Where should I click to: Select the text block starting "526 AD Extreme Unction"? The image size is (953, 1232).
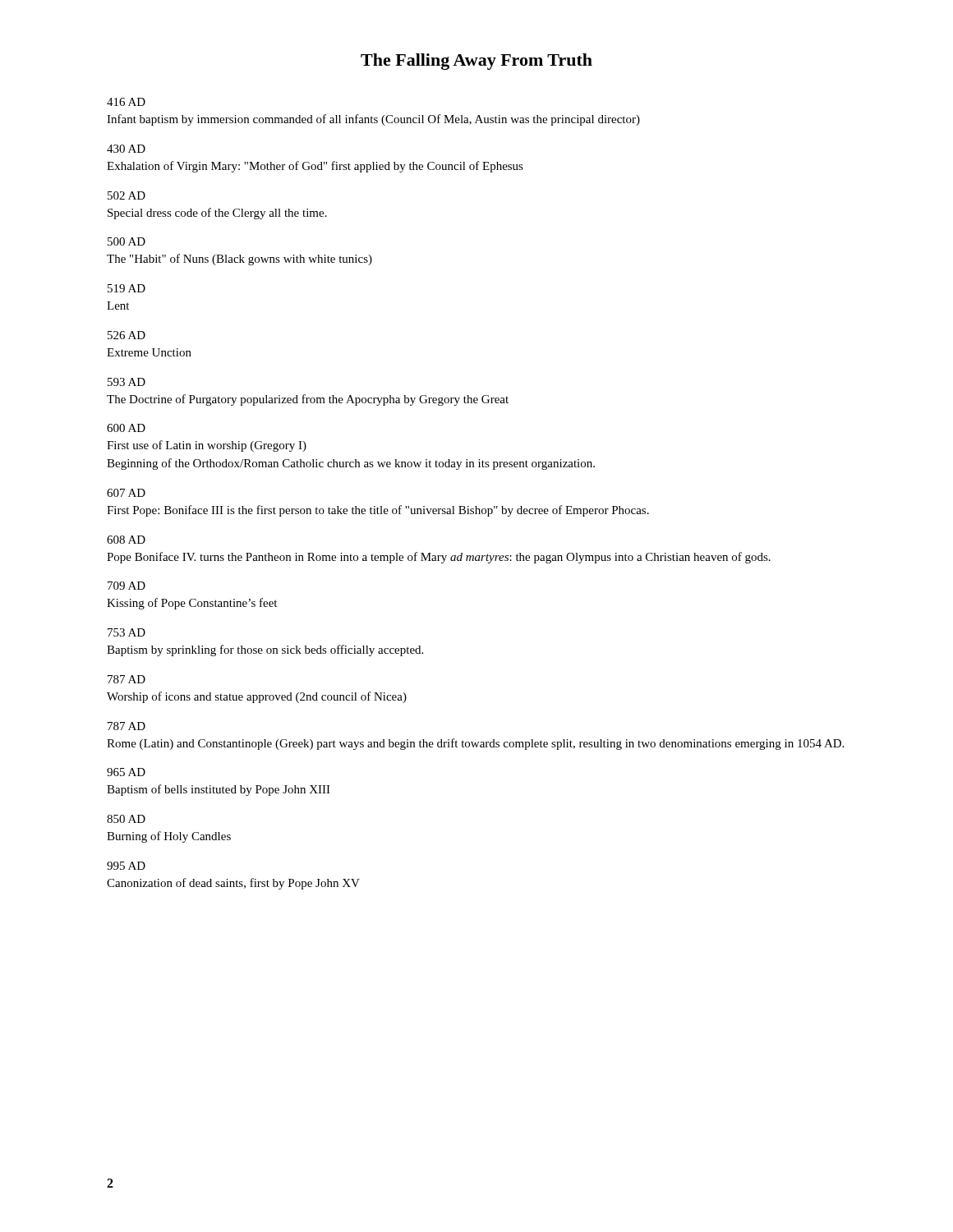coord(127,335)
